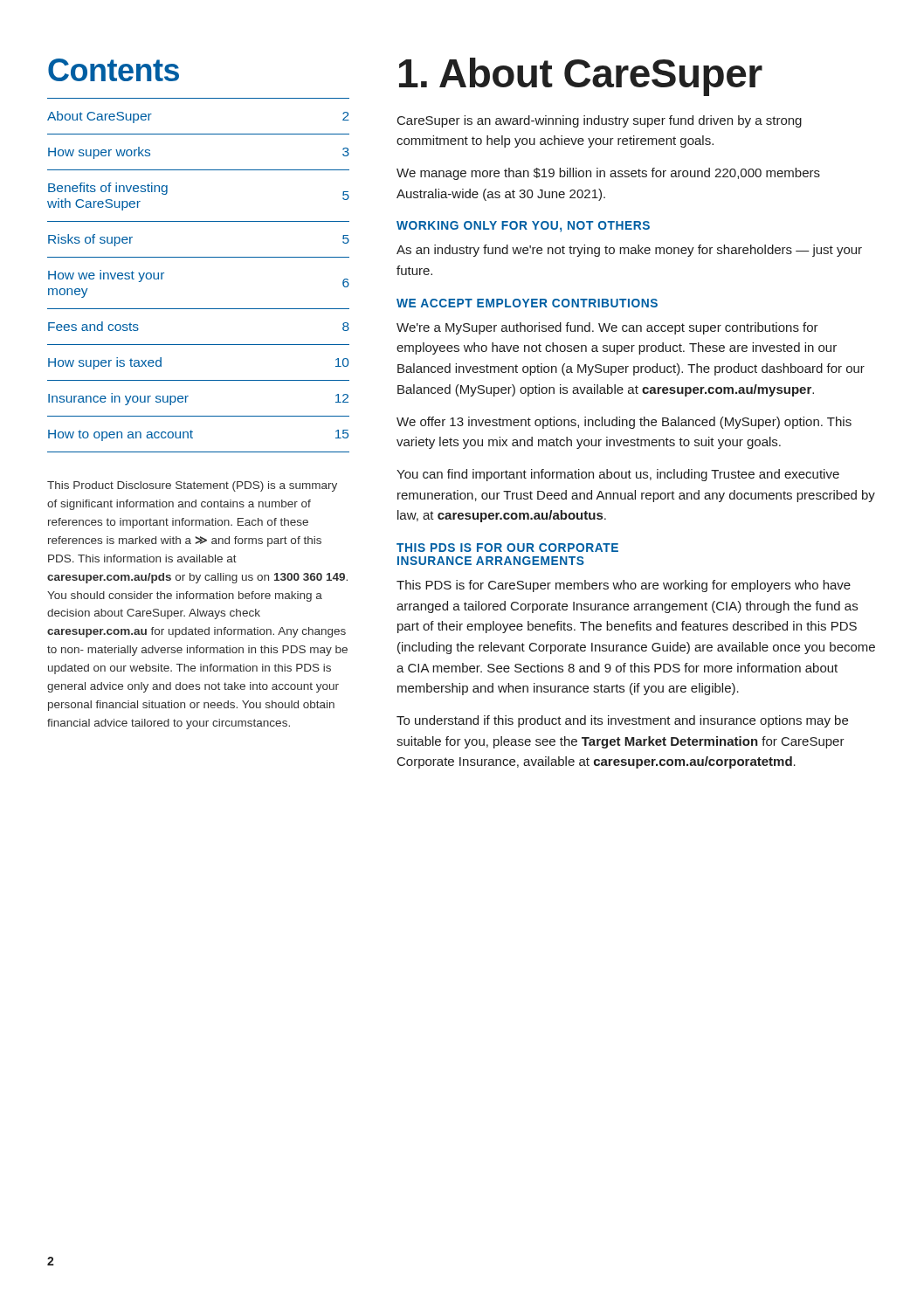This screenshot has width=924, height=1310.
Task: Select the text block that says "CareSuper is an award-winning industry super"
Action: (x=637, y=130)
